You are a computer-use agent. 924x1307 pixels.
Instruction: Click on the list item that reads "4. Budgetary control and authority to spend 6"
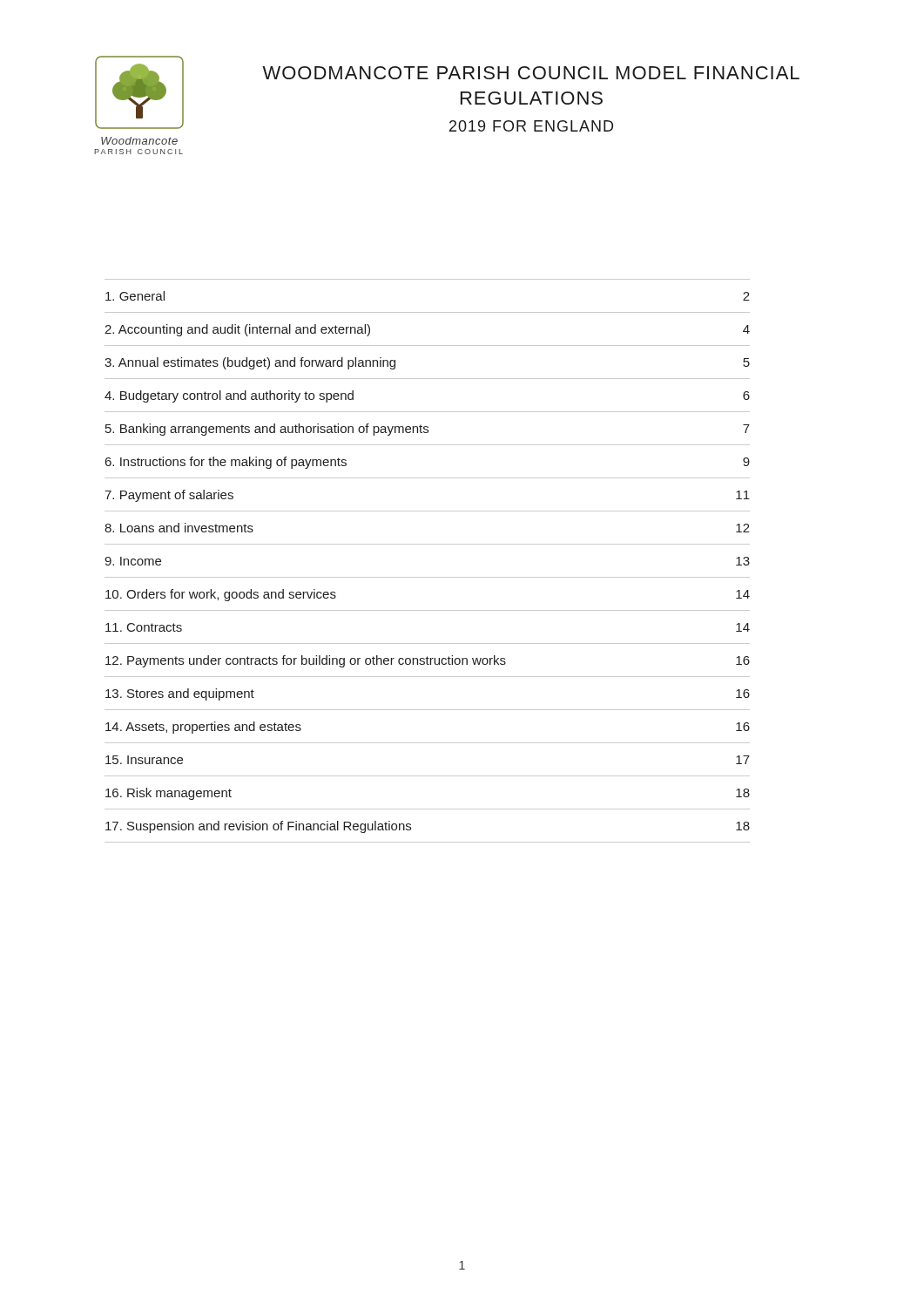tap(231, 396)
